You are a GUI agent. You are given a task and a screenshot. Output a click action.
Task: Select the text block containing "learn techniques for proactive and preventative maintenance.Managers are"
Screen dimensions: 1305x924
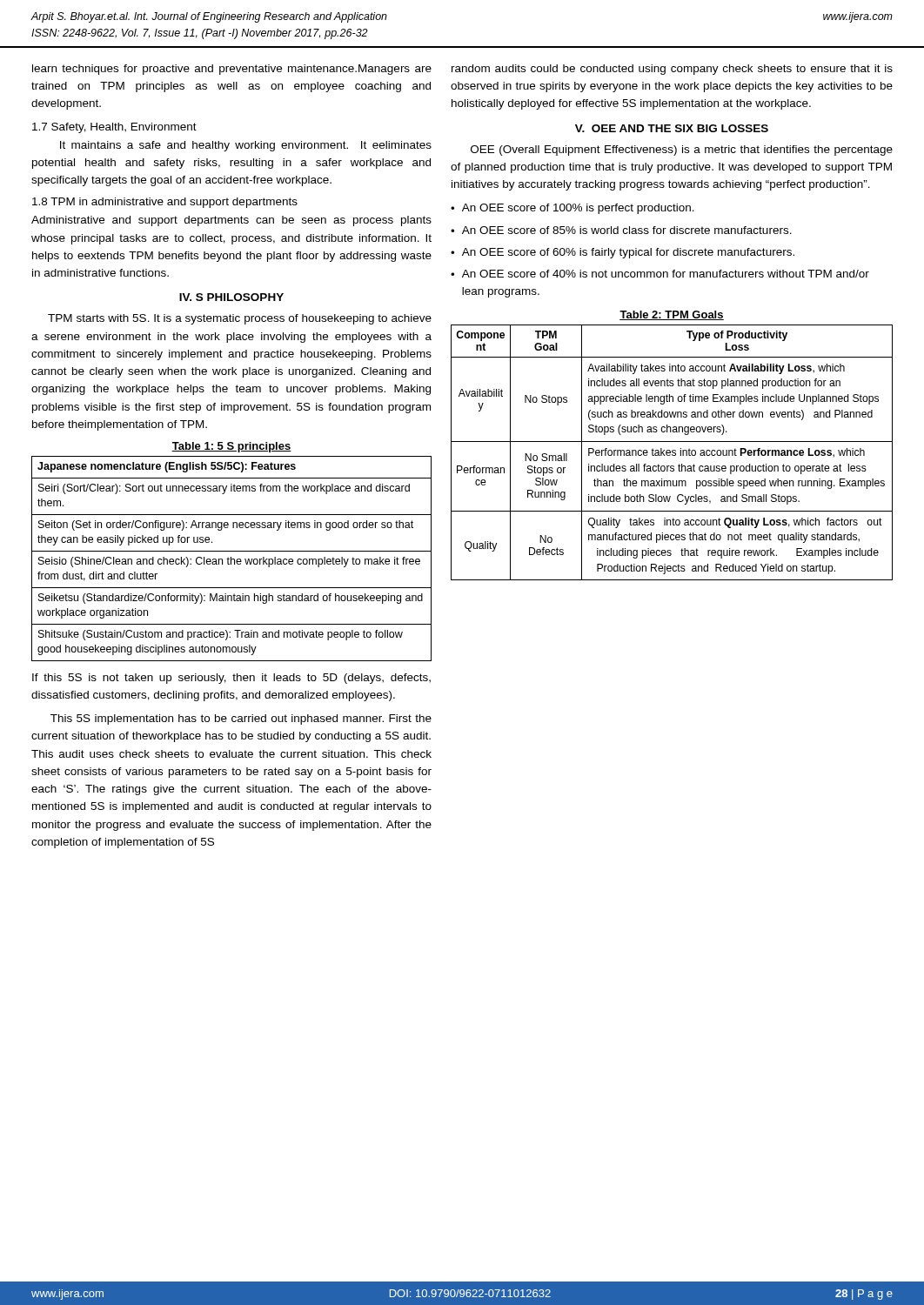pyautogui.click(x=231, y=86)
